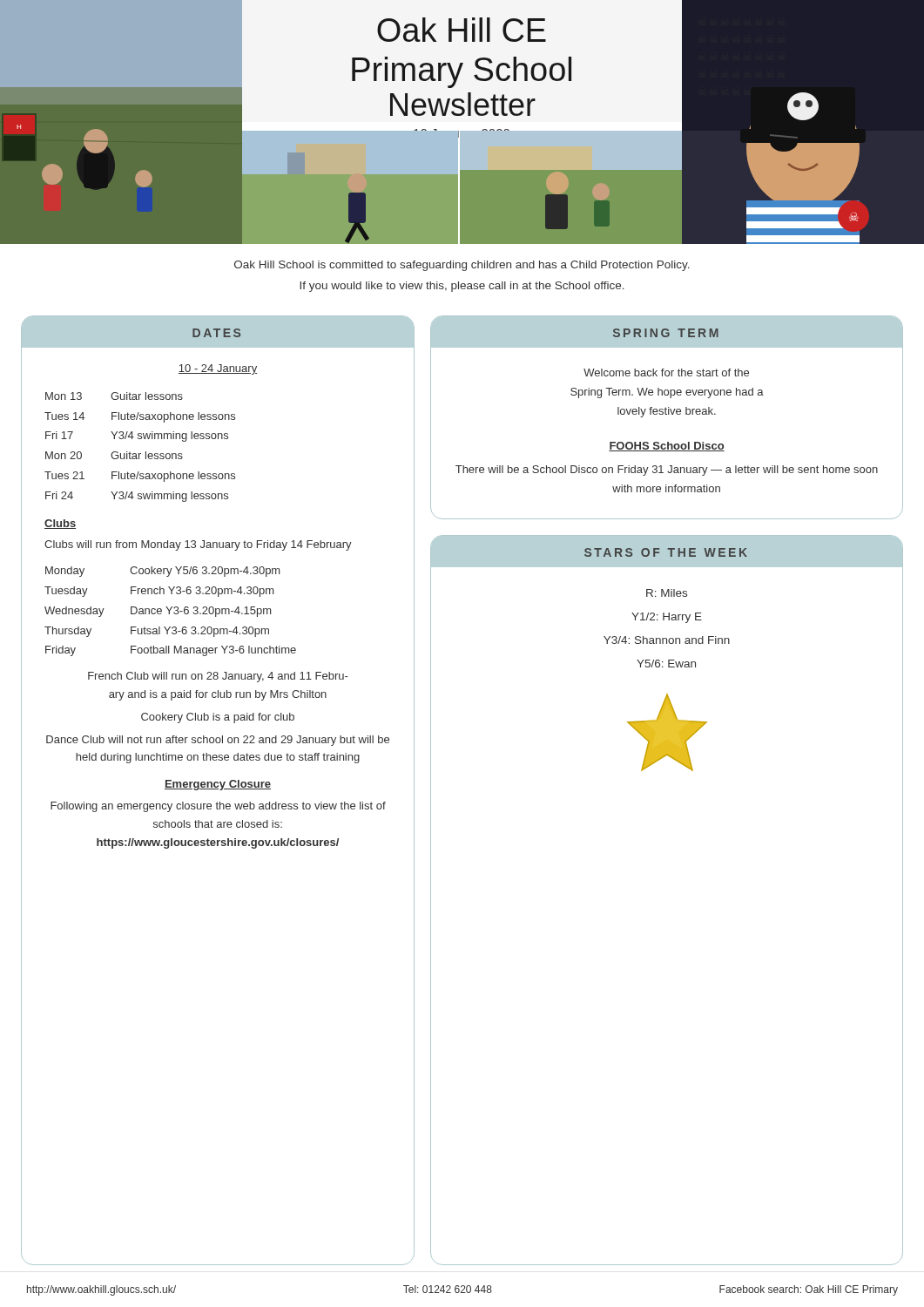Locate the illustration
Viewport: 924px width, 1307px height.
(667, 735)
